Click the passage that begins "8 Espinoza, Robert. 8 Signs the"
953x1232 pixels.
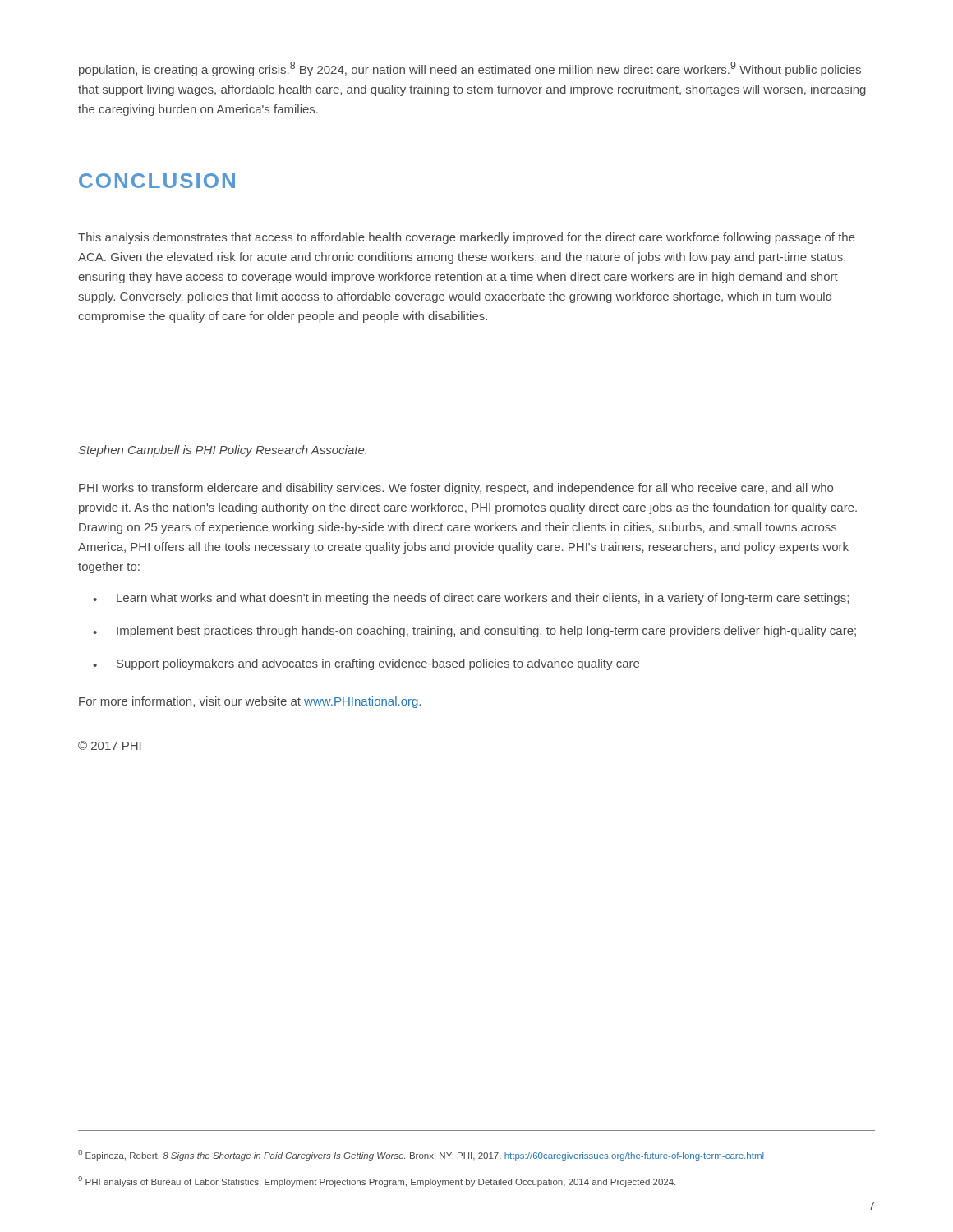pyautogui.click(x=476, y=1155)
